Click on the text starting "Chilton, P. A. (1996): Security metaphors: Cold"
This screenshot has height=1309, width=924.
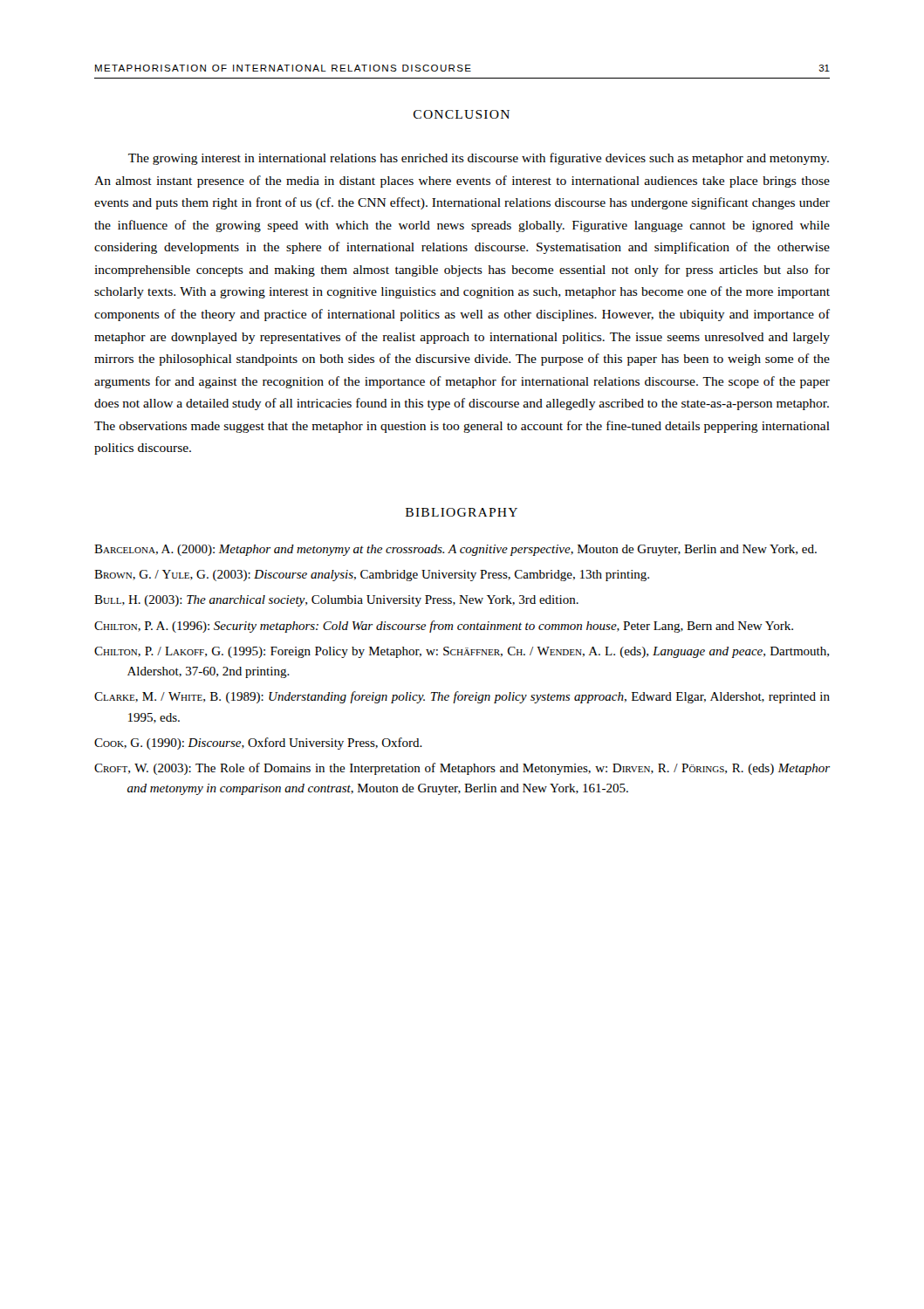pos(444,625)
